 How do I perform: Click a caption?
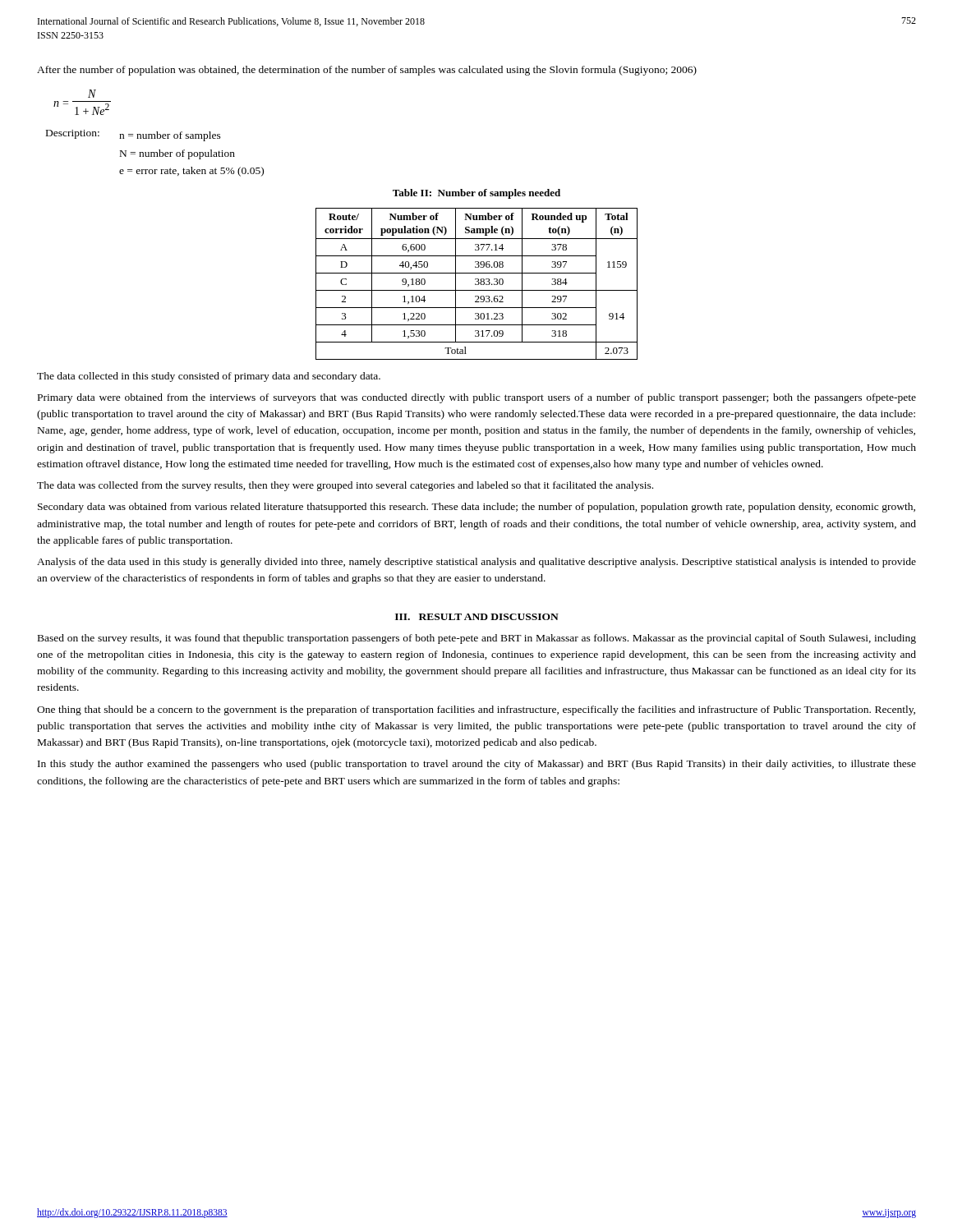[476, 192]
